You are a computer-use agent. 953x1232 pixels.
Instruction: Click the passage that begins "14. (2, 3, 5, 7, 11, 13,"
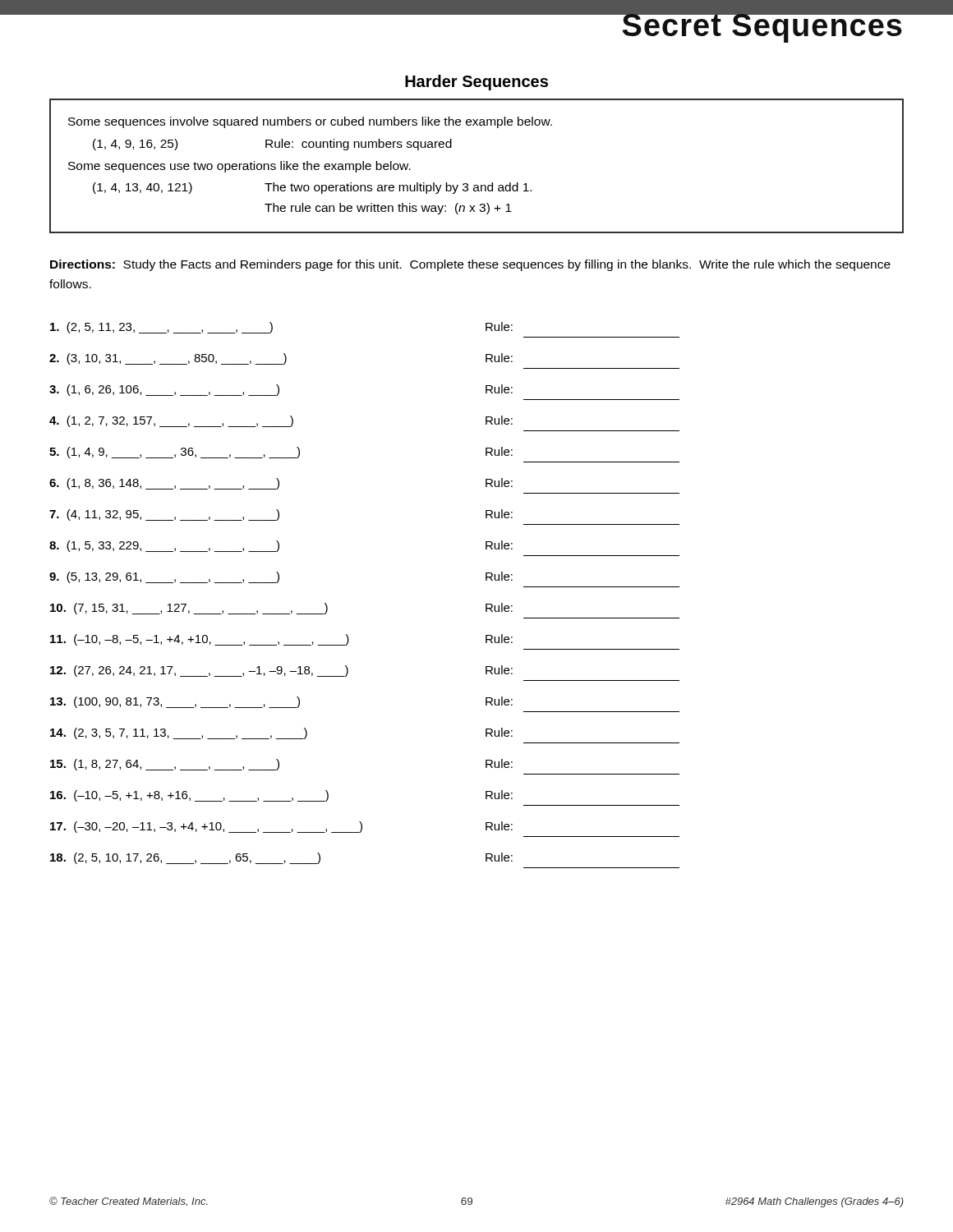click(476, 732)
